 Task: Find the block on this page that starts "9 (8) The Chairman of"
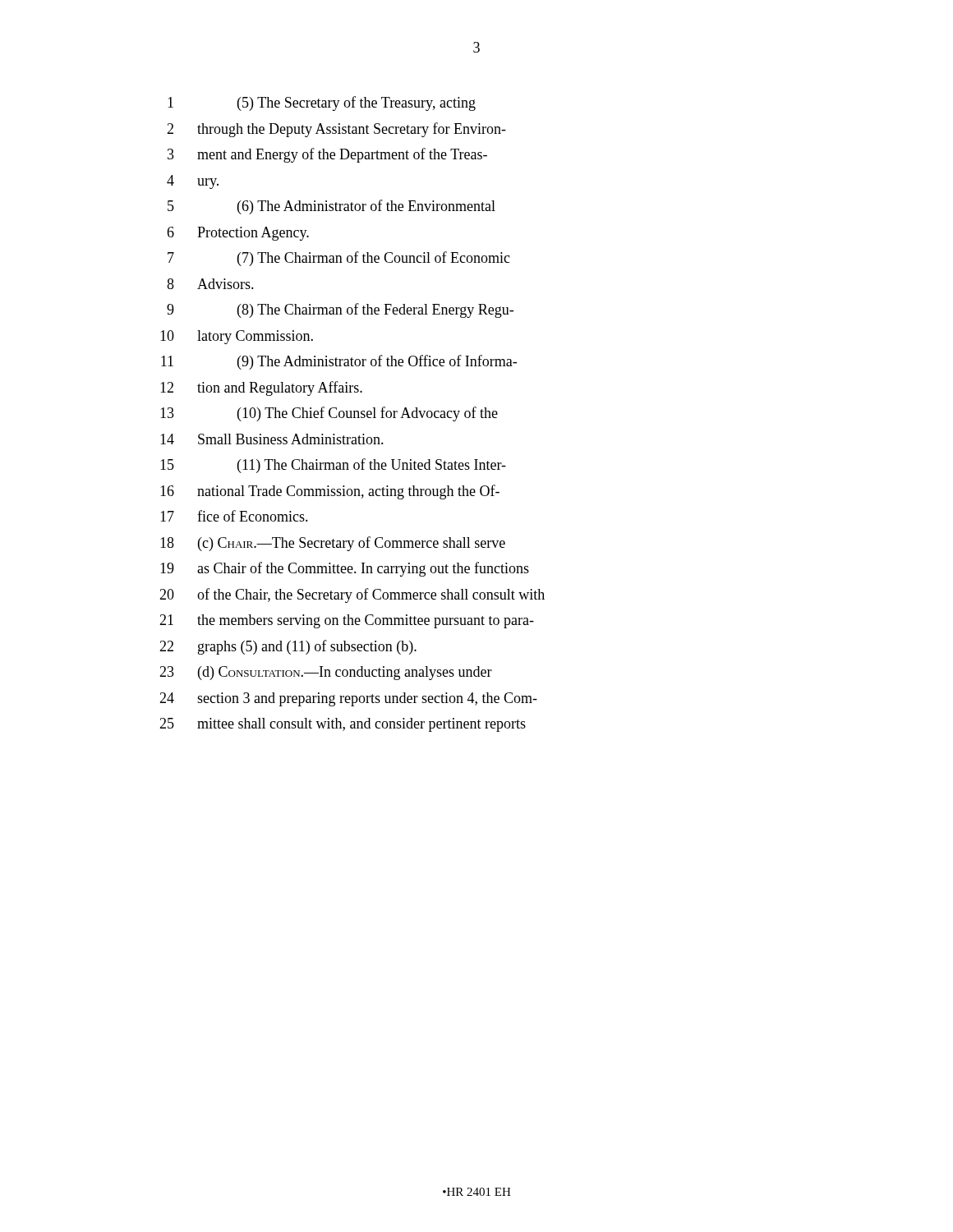[x=452, y=323]
